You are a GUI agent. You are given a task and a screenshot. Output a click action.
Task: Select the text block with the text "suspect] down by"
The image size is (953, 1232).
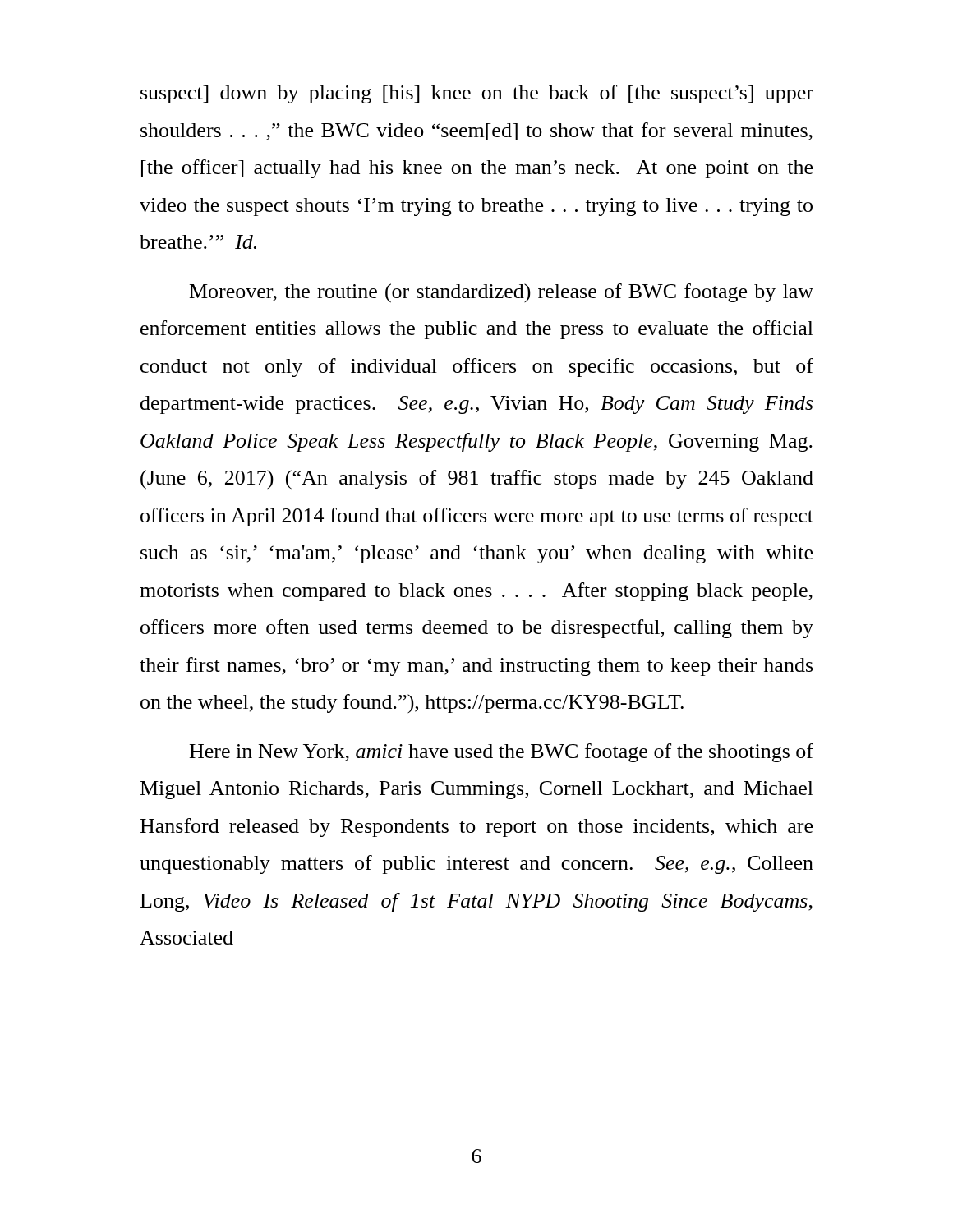(x=476, y=167)
